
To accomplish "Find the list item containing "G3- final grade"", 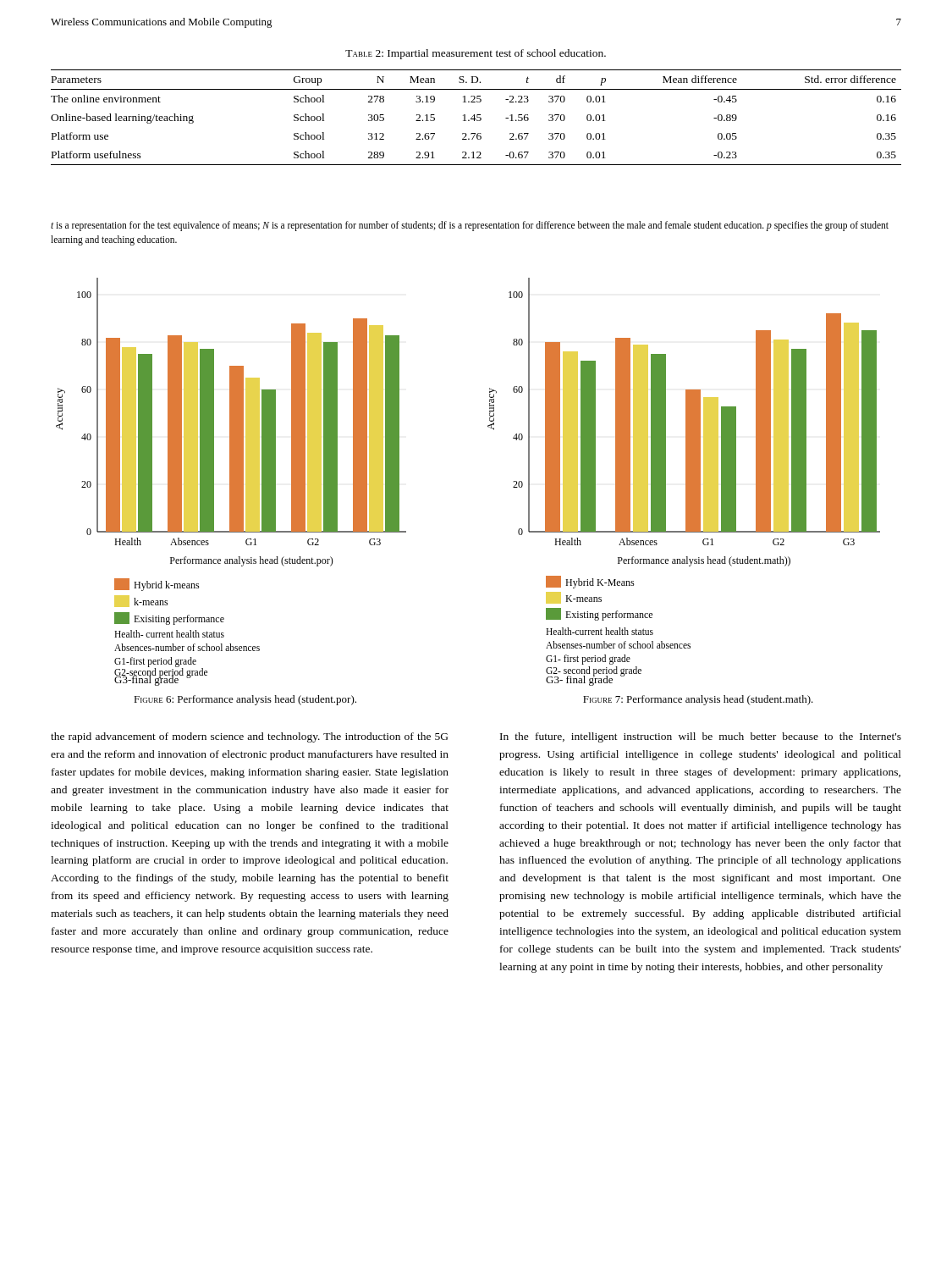I will point(579,679).
